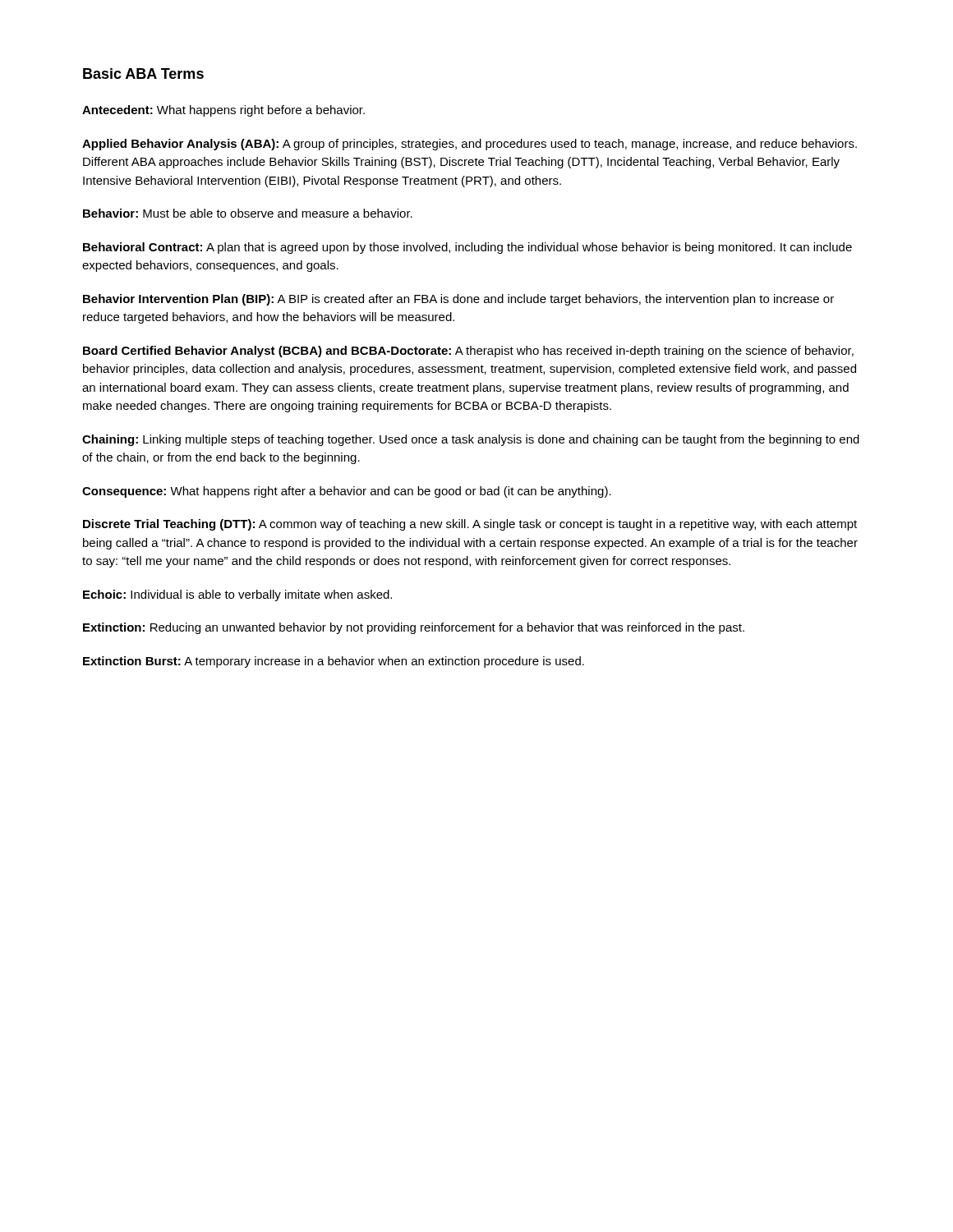The height and width of the screenshot is (1232, 953).
Task: Select the block starting "Antecedent: What happens right before a behavior."
Action: click(224, 110)
